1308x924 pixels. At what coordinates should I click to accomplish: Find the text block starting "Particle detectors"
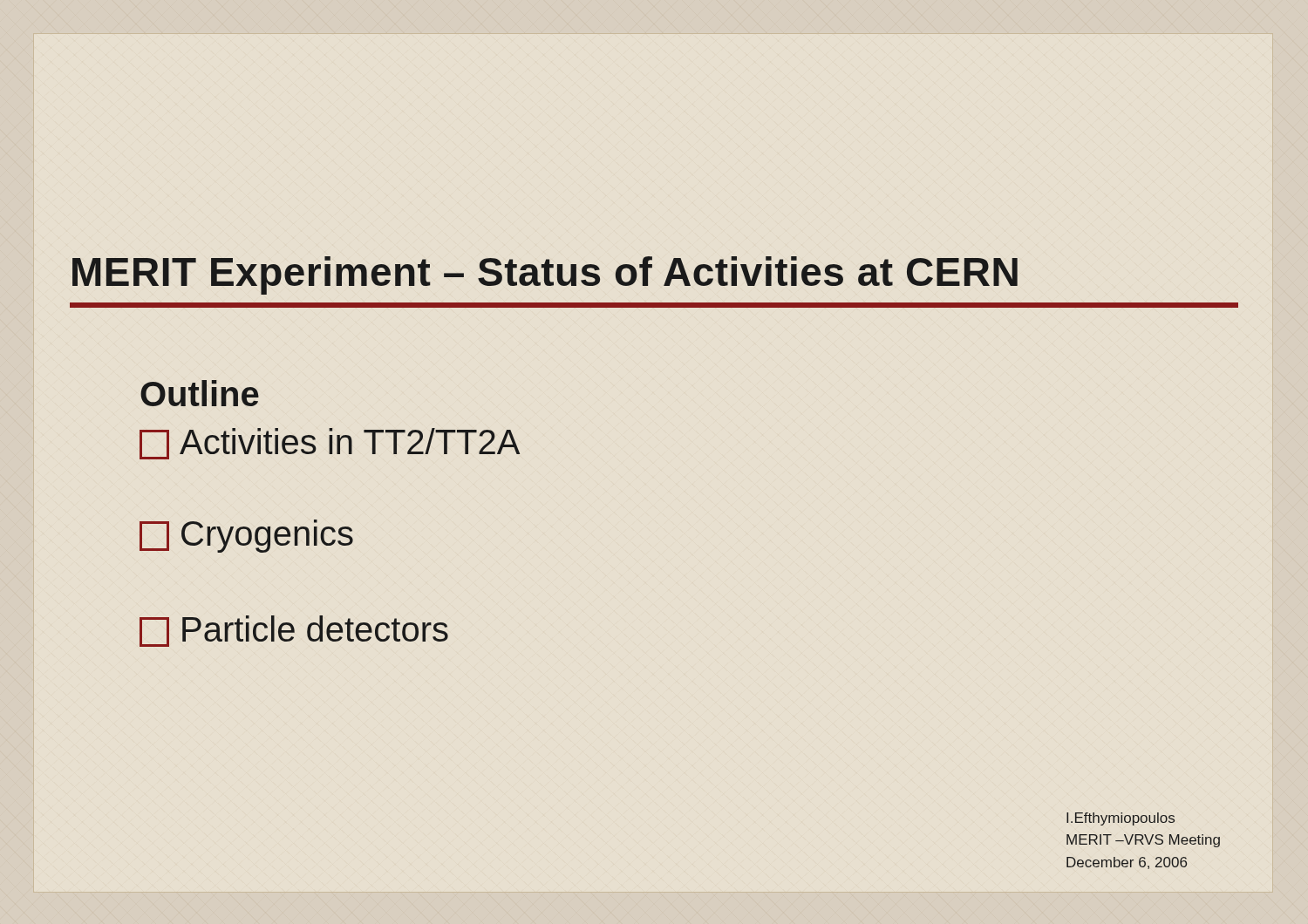294,629
